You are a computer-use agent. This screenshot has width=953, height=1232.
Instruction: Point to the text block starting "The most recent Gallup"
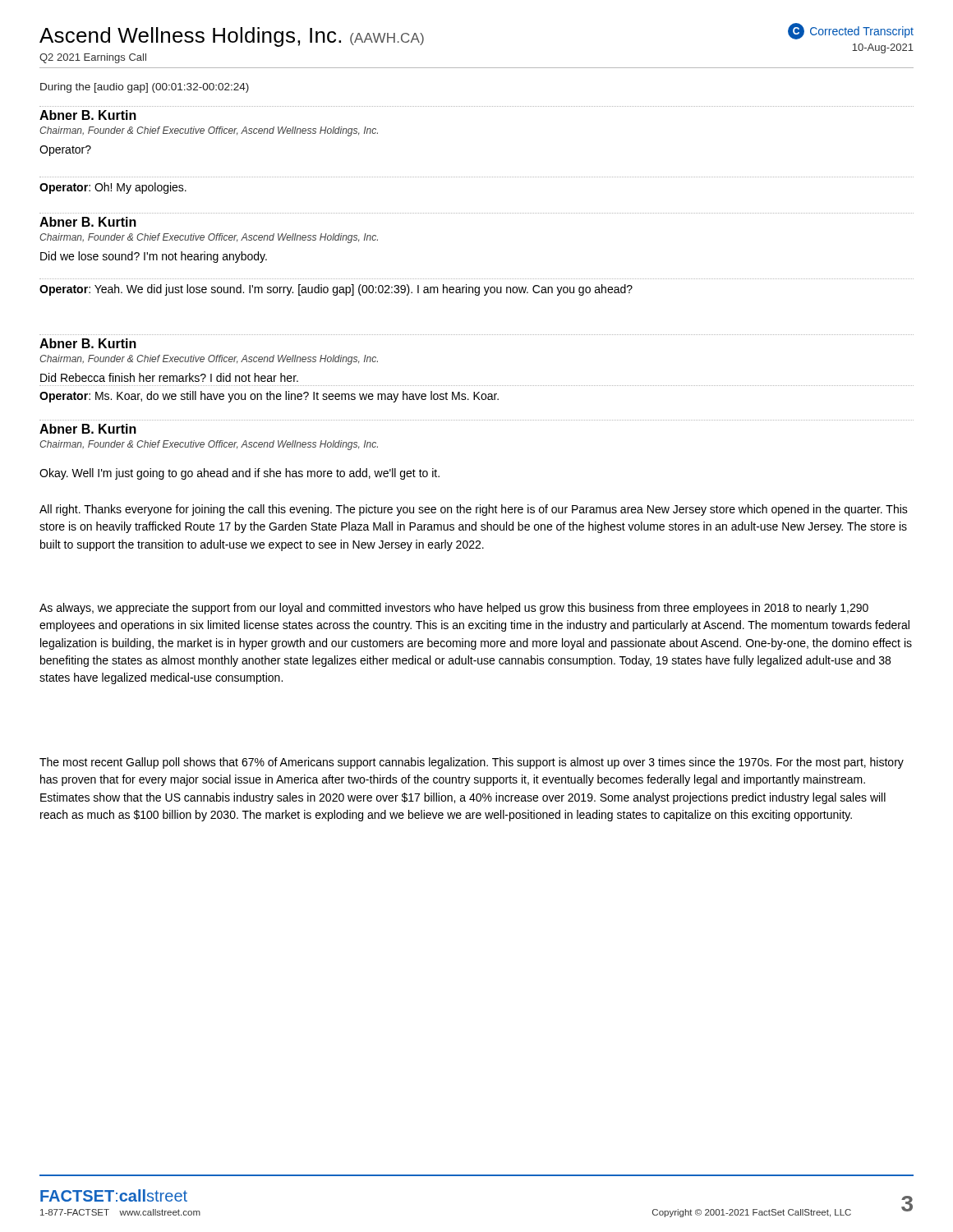471,788
